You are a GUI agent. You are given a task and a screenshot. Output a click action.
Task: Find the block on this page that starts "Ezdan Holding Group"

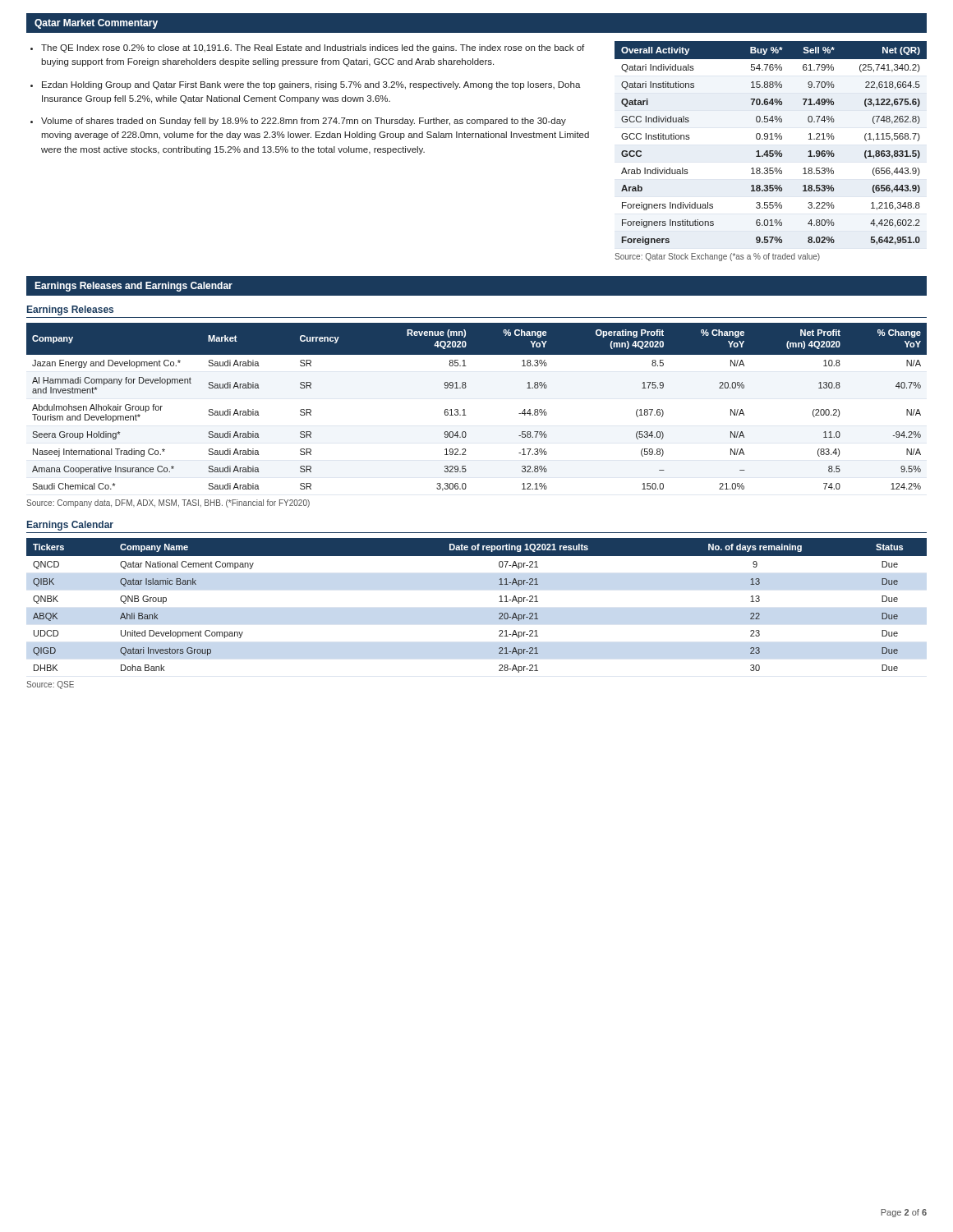311,91
